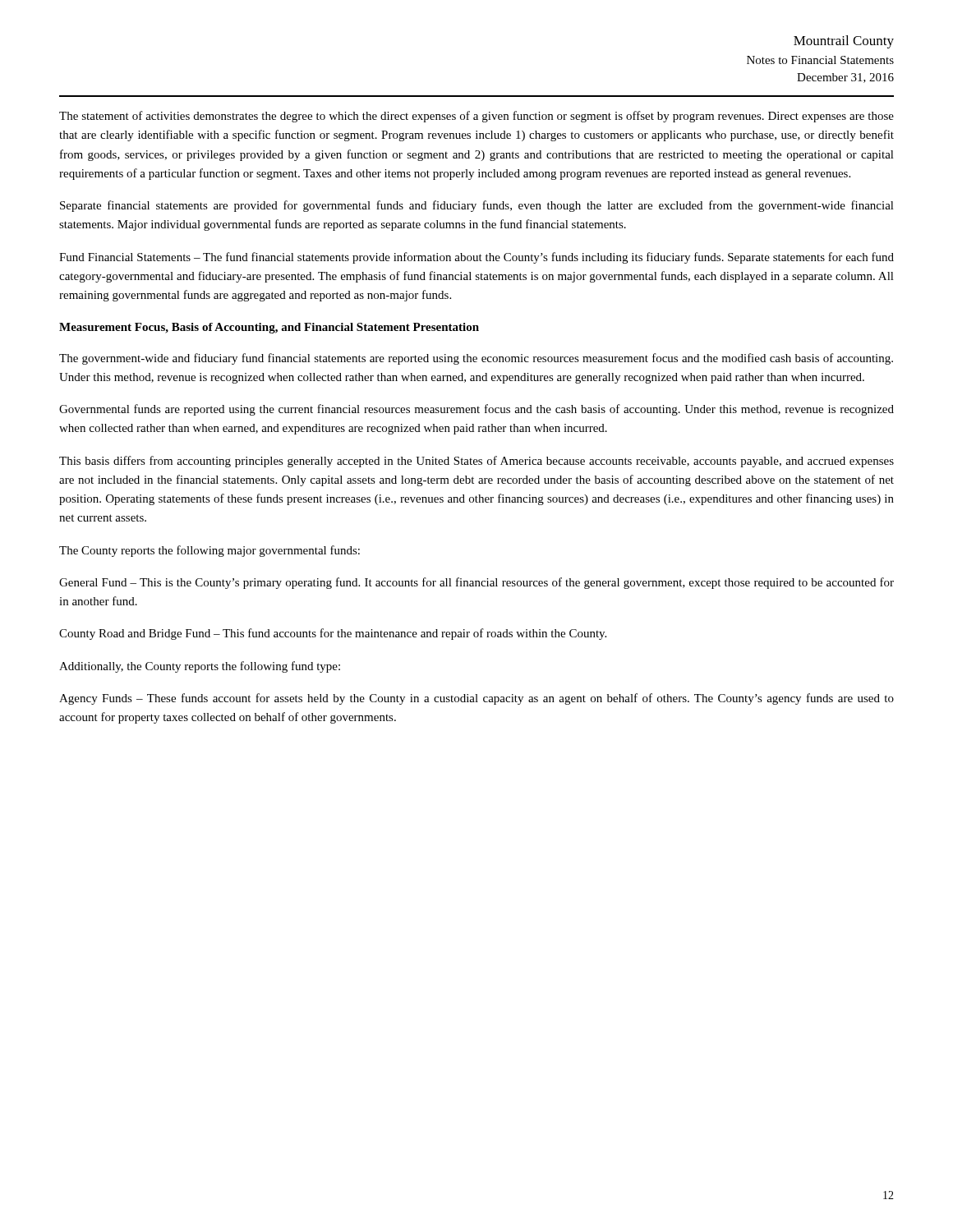Point to the section header beginning "Measurement Focus, Basis of Accounting, and"
The height and width of the screenshot is (1232, 953).
coord(269,327)
